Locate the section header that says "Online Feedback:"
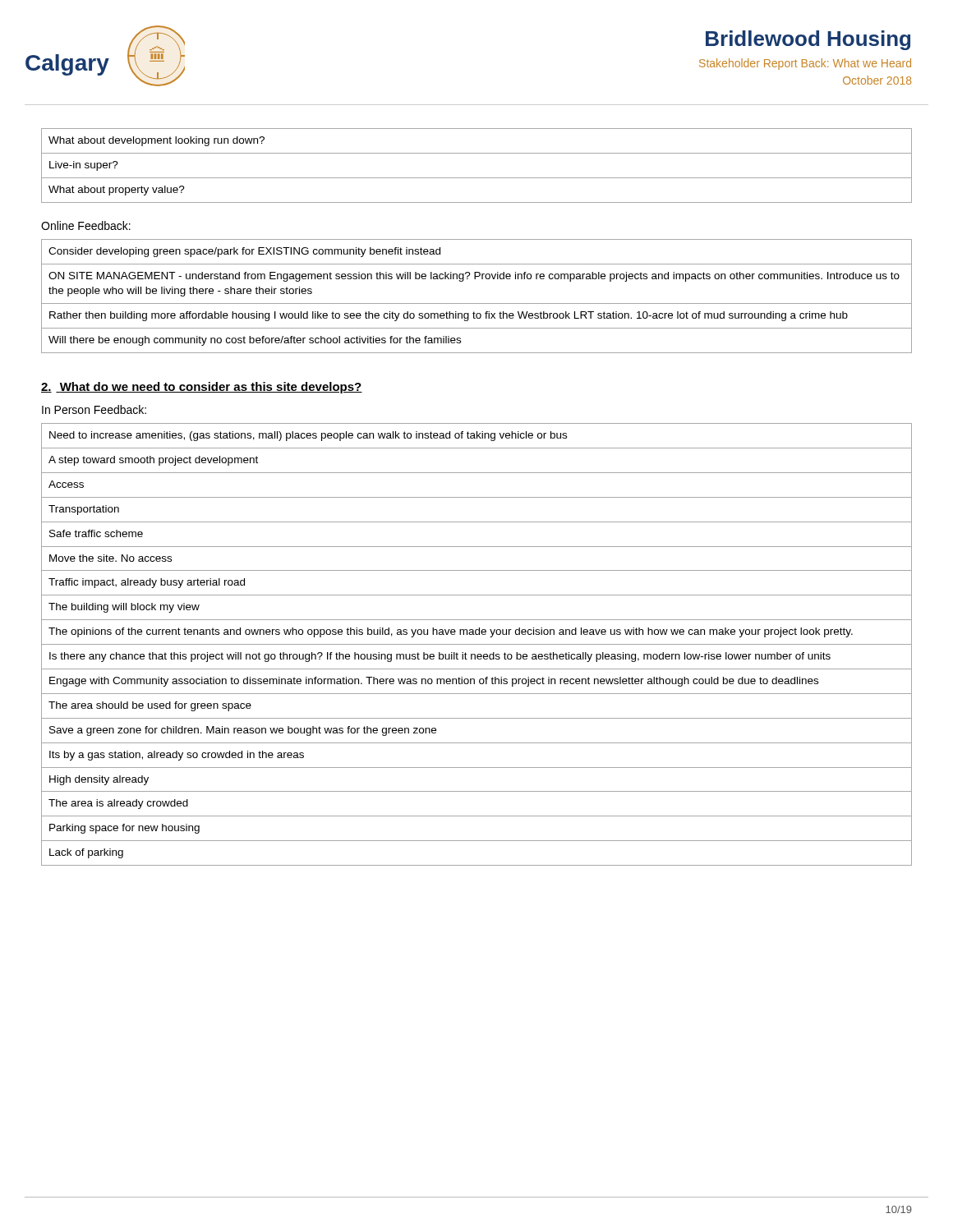 tap(86, 226)
